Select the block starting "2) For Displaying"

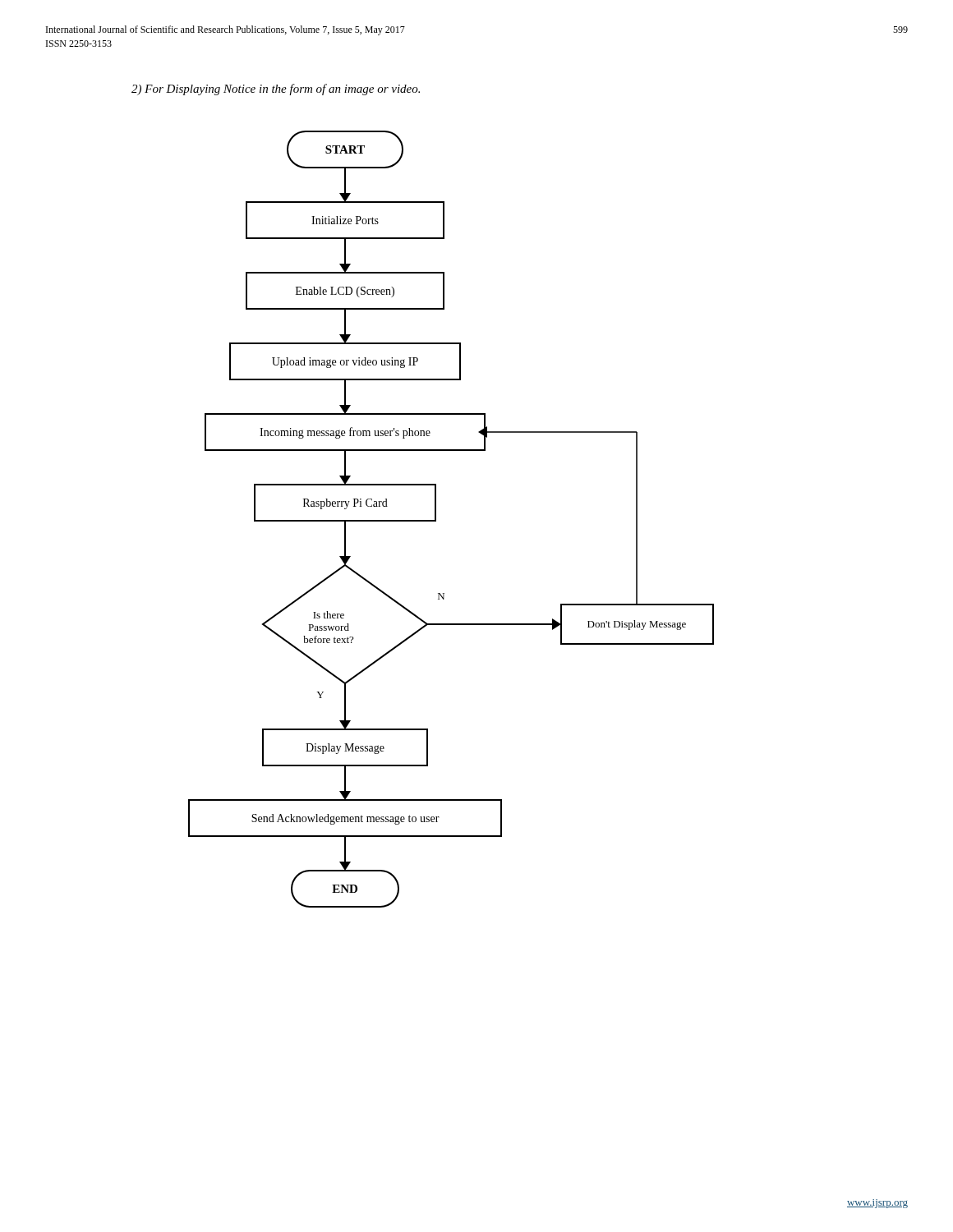click(x=276, y=89)
